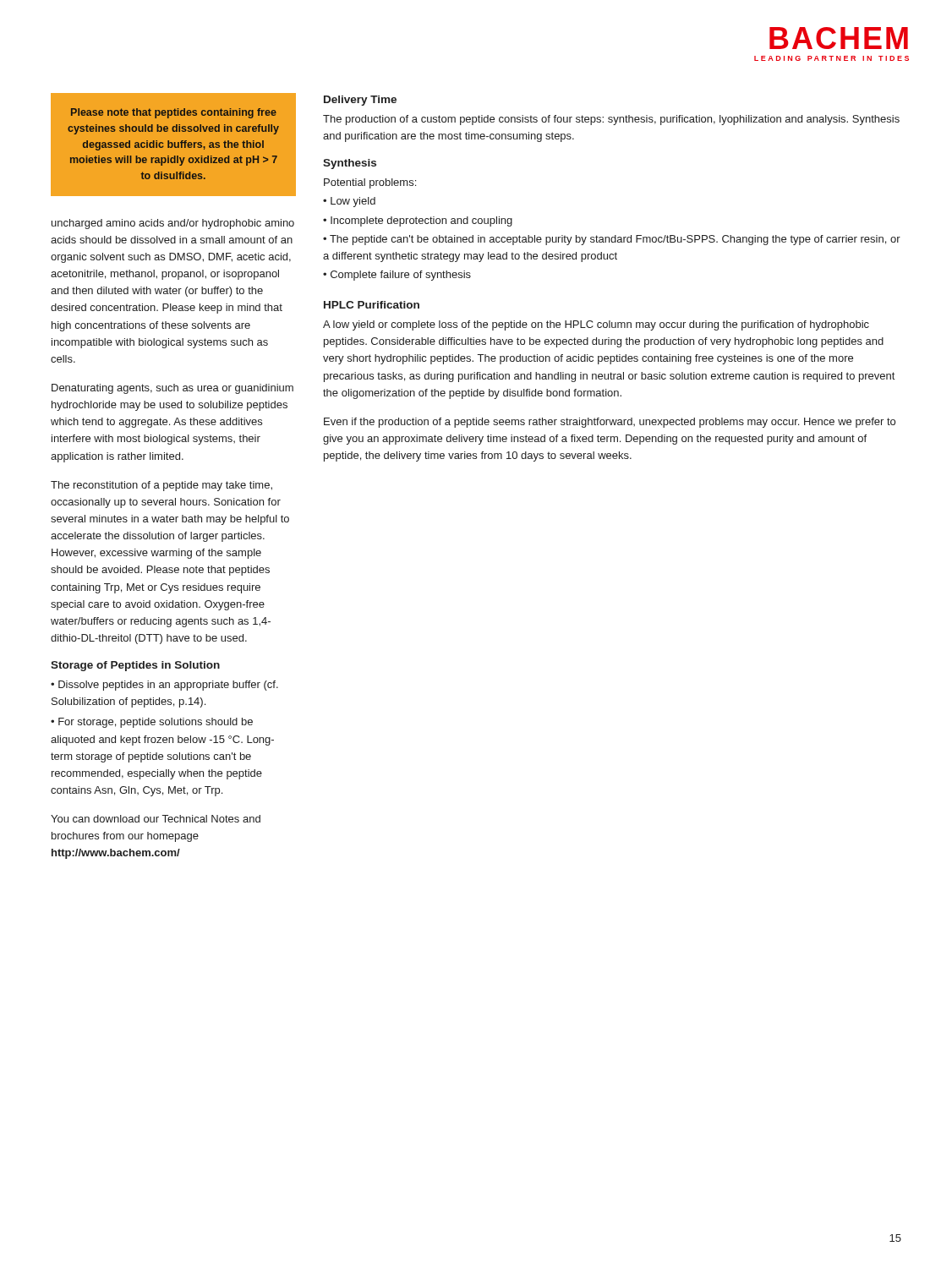Image resolution: width=952 pixels, height=1268 pixels.
Task: Where is the passage that starts "Denaturating agents, such as urea or"?
Action: [172, 422]
